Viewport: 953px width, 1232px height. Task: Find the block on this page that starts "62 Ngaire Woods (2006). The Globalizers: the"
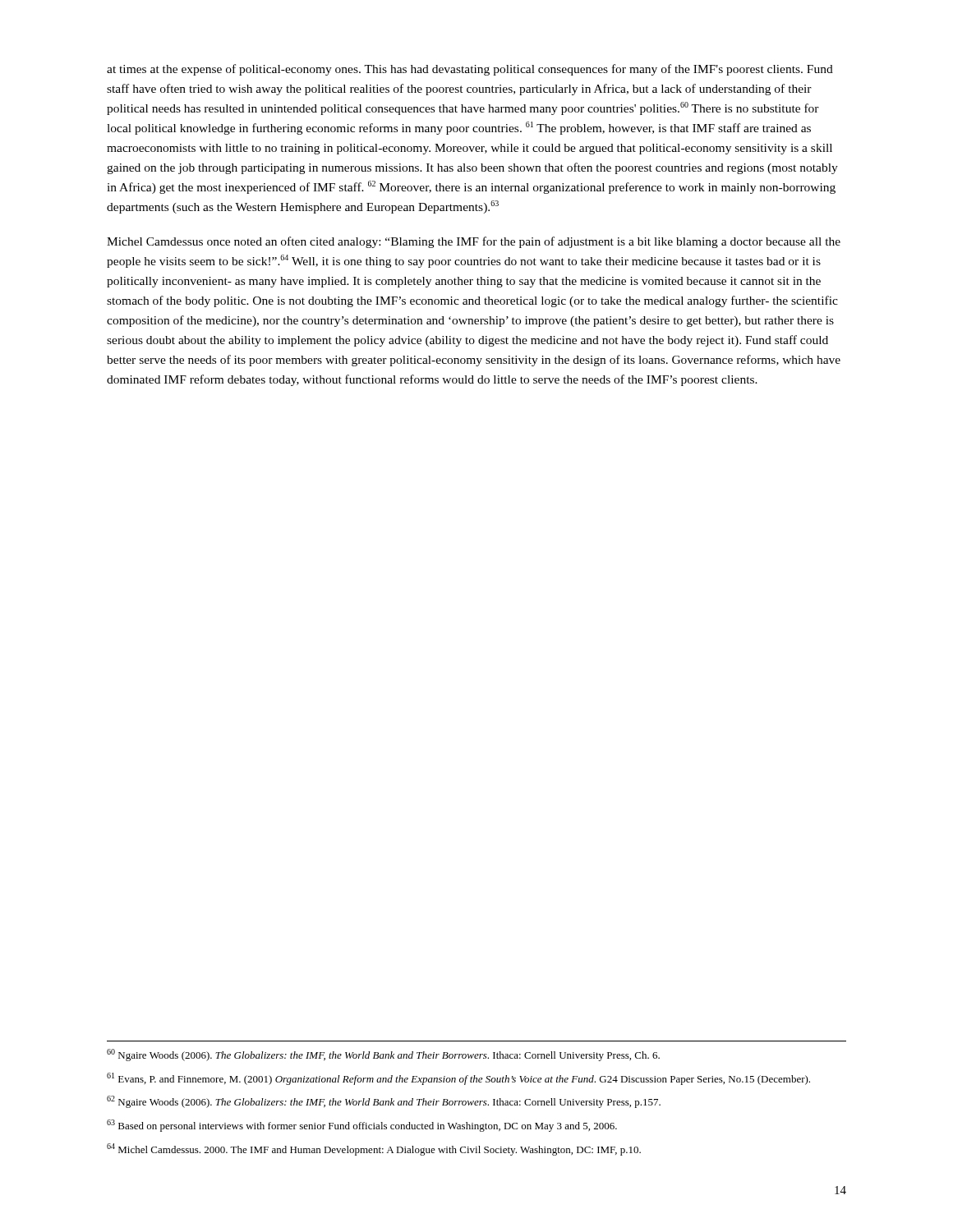pyautogui.click(x=384, y=1102)
